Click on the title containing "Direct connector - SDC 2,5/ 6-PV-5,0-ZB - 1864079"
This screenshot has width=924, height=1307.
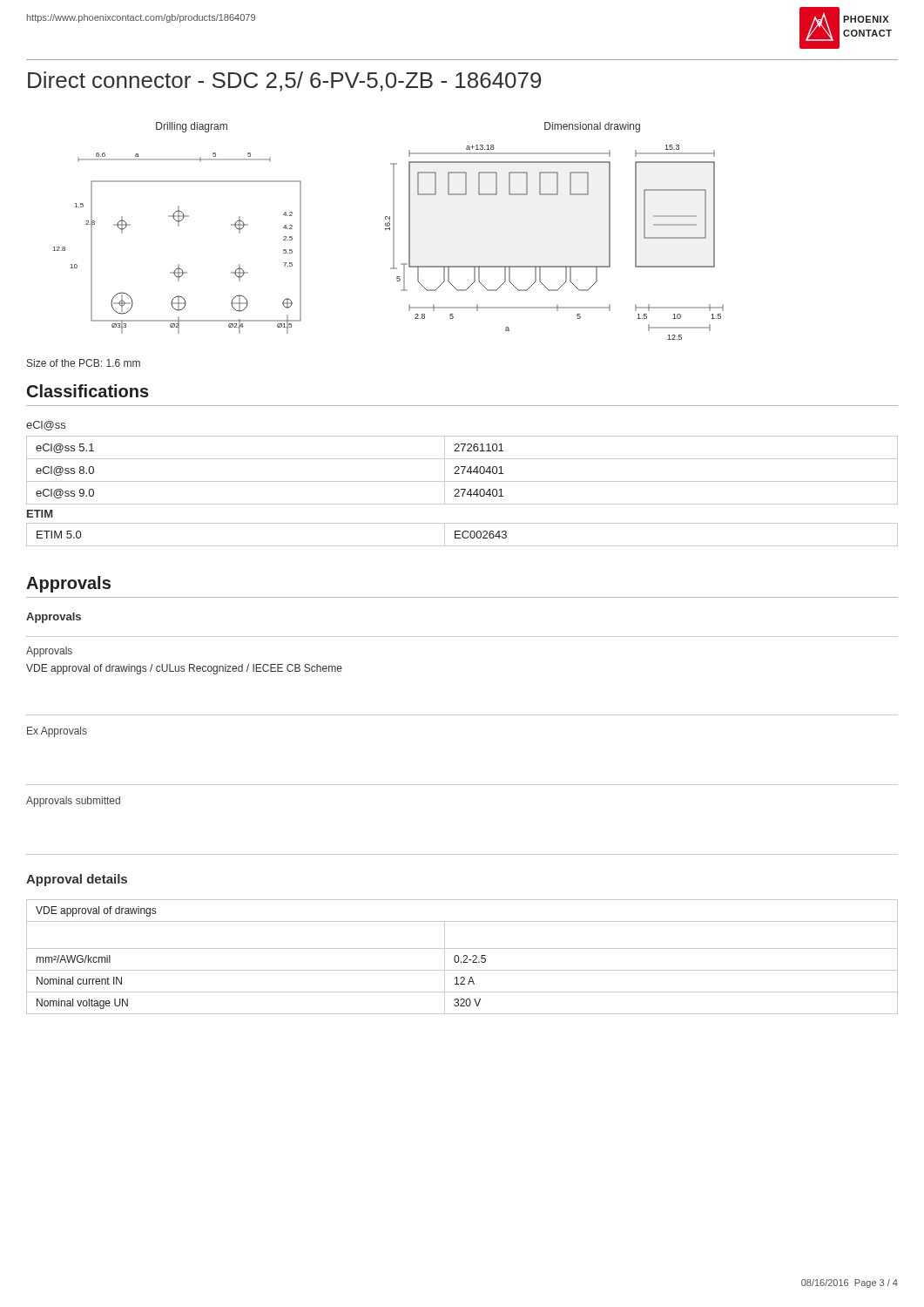[284, 80]
